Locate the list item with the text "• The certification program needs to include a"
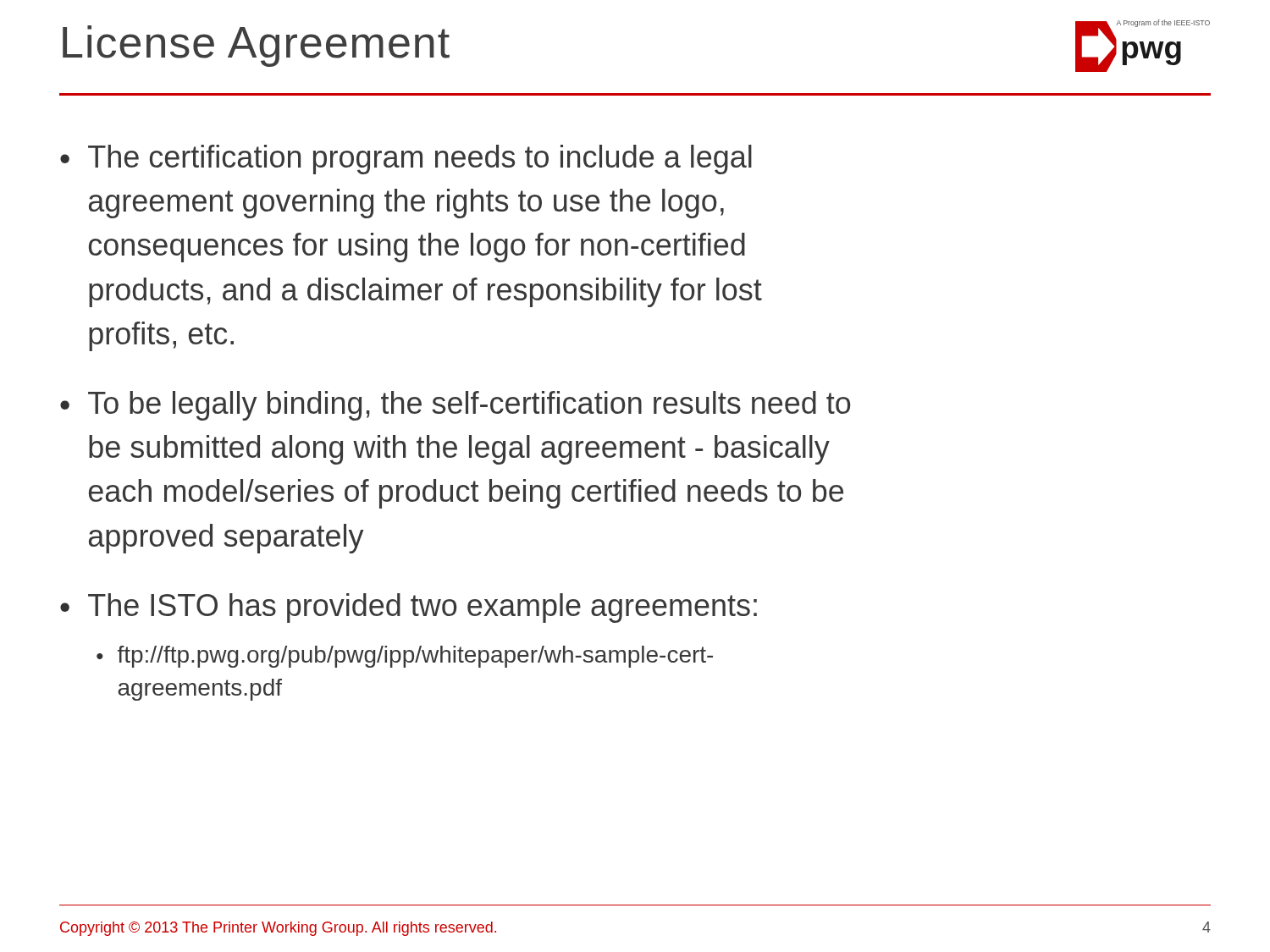Screen dimensions: 952x1270 411,246
